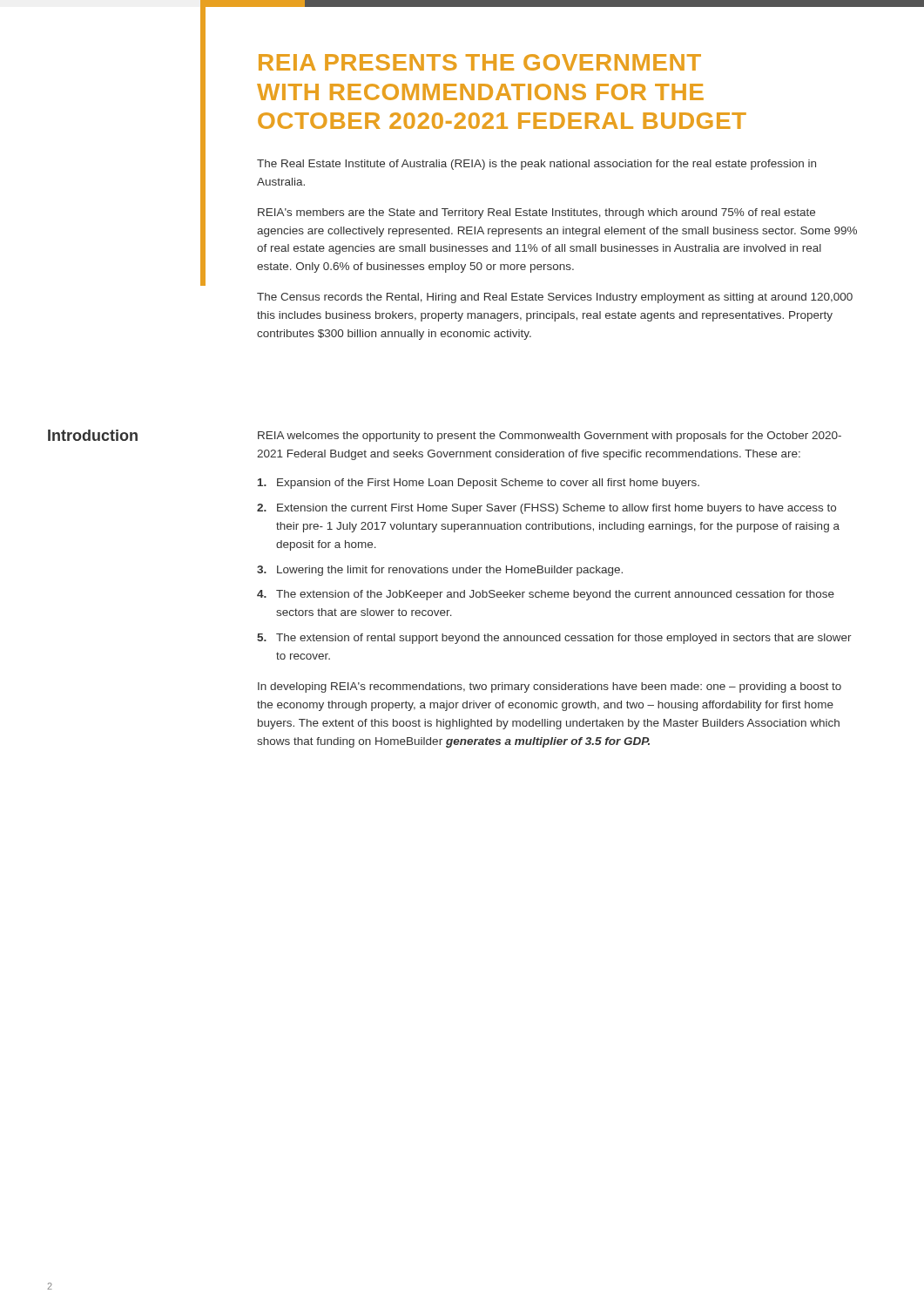Locate the text block starting "2. Extension the current First Home Super"
This screenshot has width=924, height=1307.
tap(557, 526)
